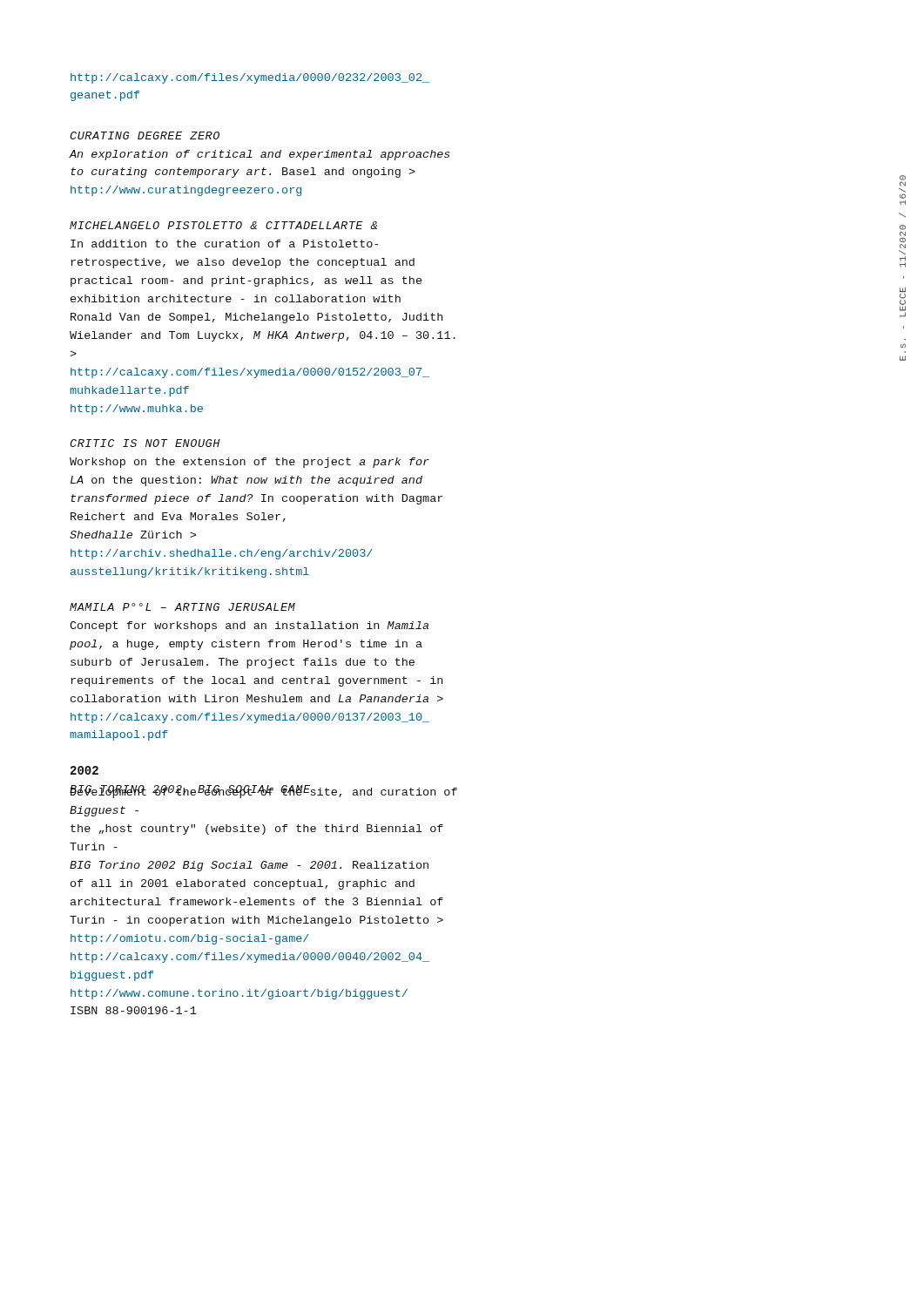Screen dimensions: 1307x924
Task: Point to the text block starting "Workshop on the extension of the"
Action: click(250, 463)
